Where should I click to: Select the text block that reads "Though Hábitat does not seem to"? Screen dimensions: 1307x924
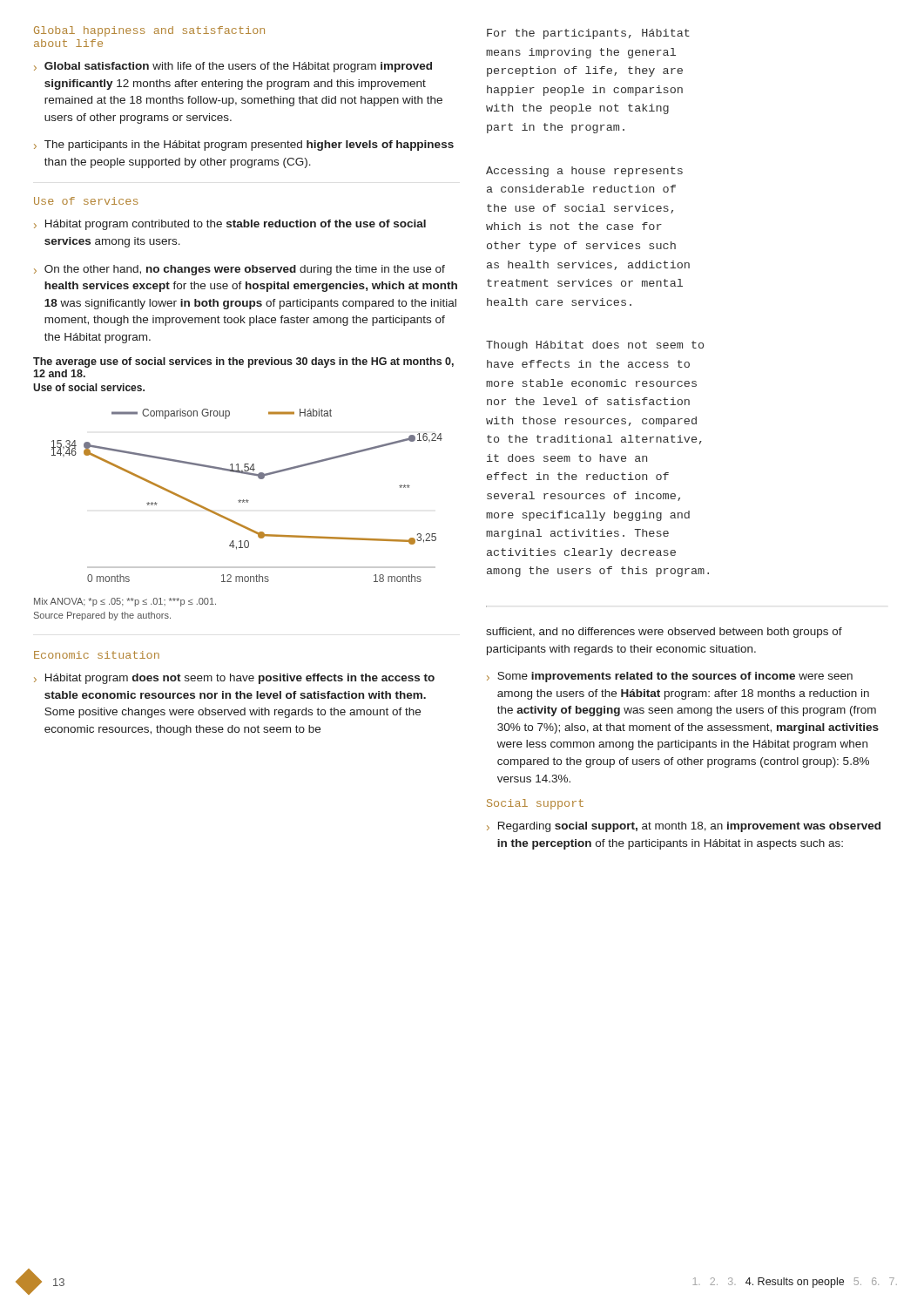595,346
